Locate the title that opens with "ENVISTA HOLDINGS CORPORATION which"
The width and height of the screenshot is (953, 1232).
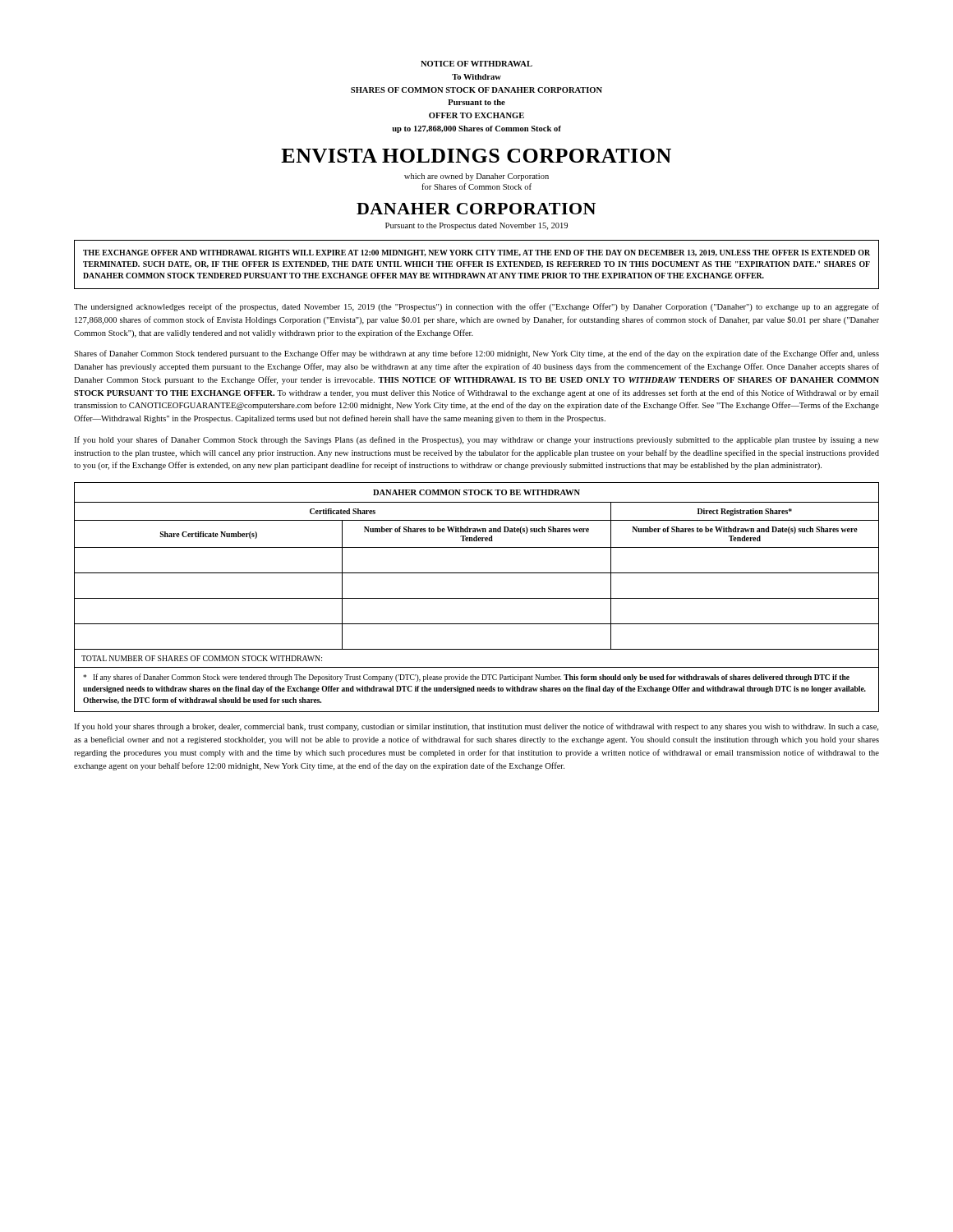coord(476,167)
